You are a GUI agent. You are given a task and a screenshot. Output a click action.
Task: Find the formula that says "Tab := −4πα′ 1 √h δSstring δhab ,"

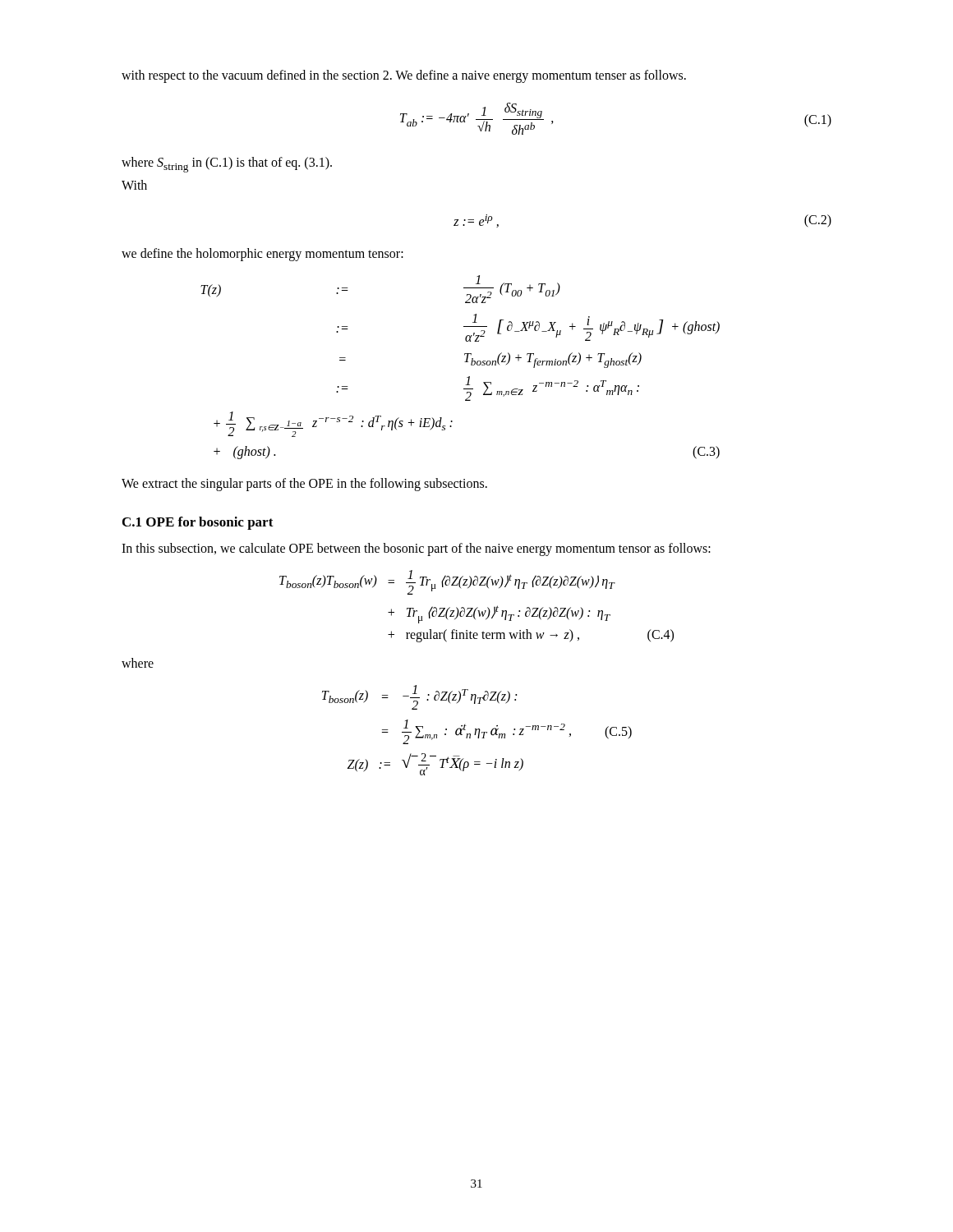[484, 120]
